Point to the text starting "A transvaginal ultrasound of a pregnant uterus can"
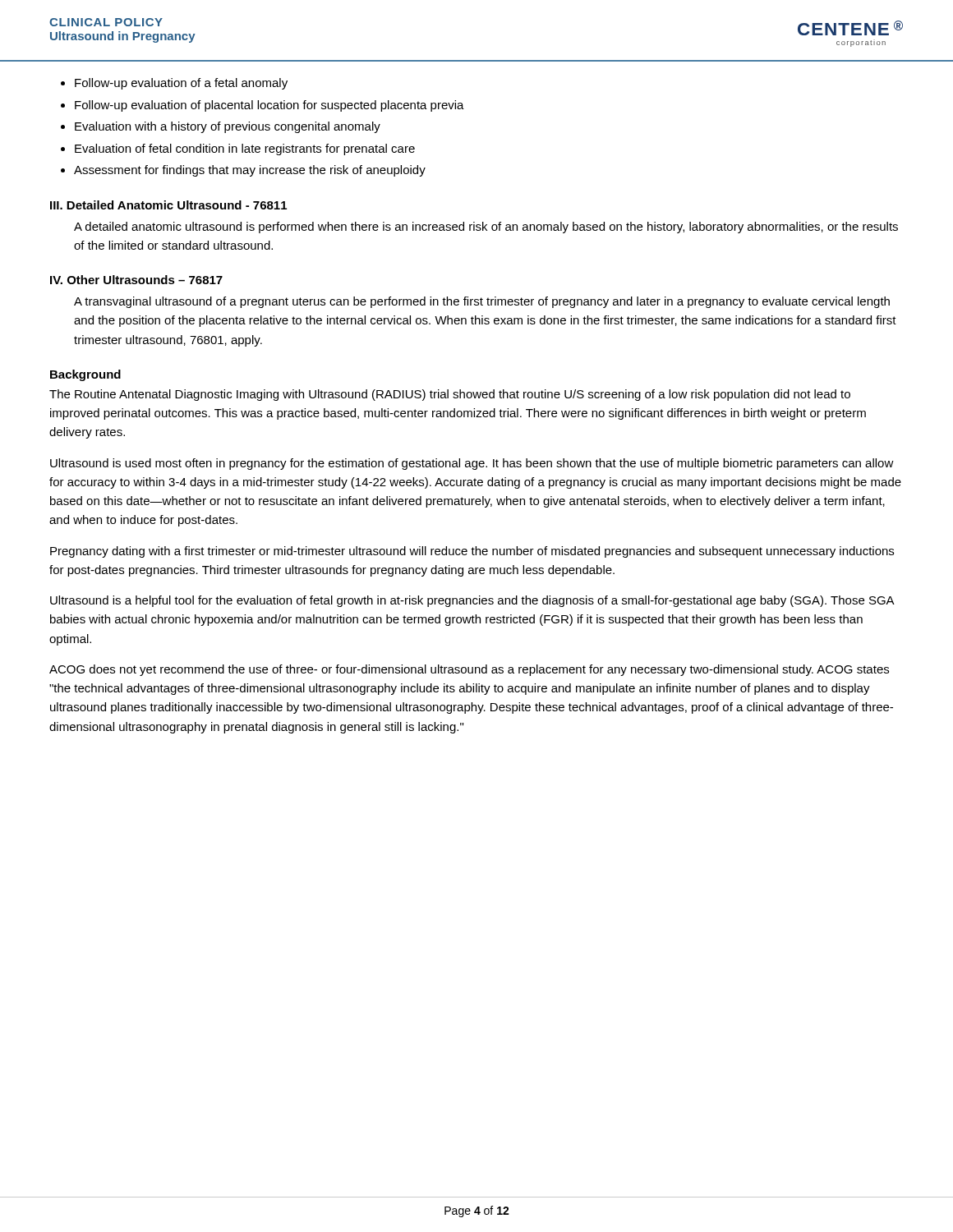Viewport: 953px width, 1232px height. tap(485, 320)
